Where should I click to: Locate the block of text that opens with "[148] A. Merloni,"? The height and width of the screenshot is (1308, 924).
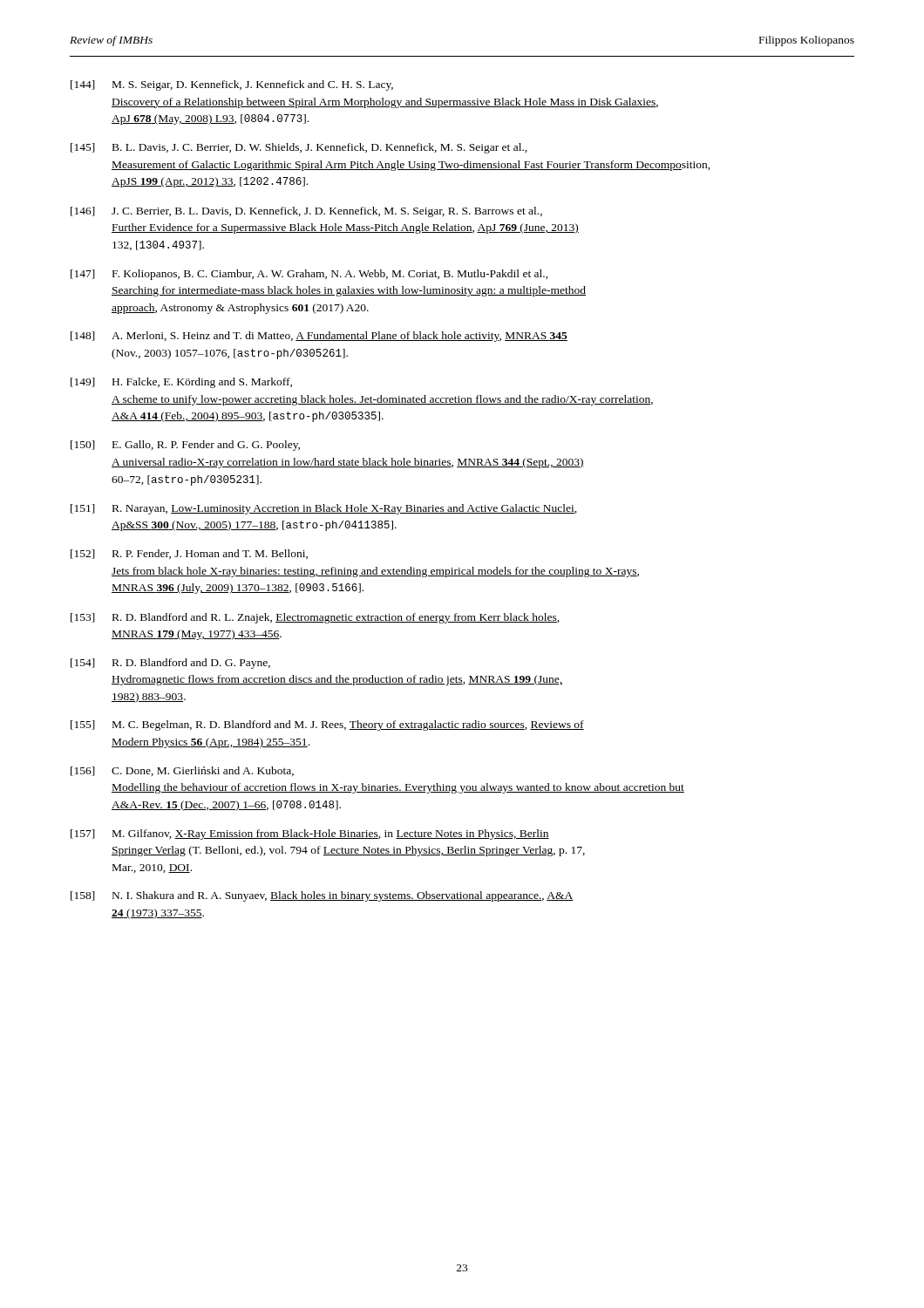coord(462,345)
